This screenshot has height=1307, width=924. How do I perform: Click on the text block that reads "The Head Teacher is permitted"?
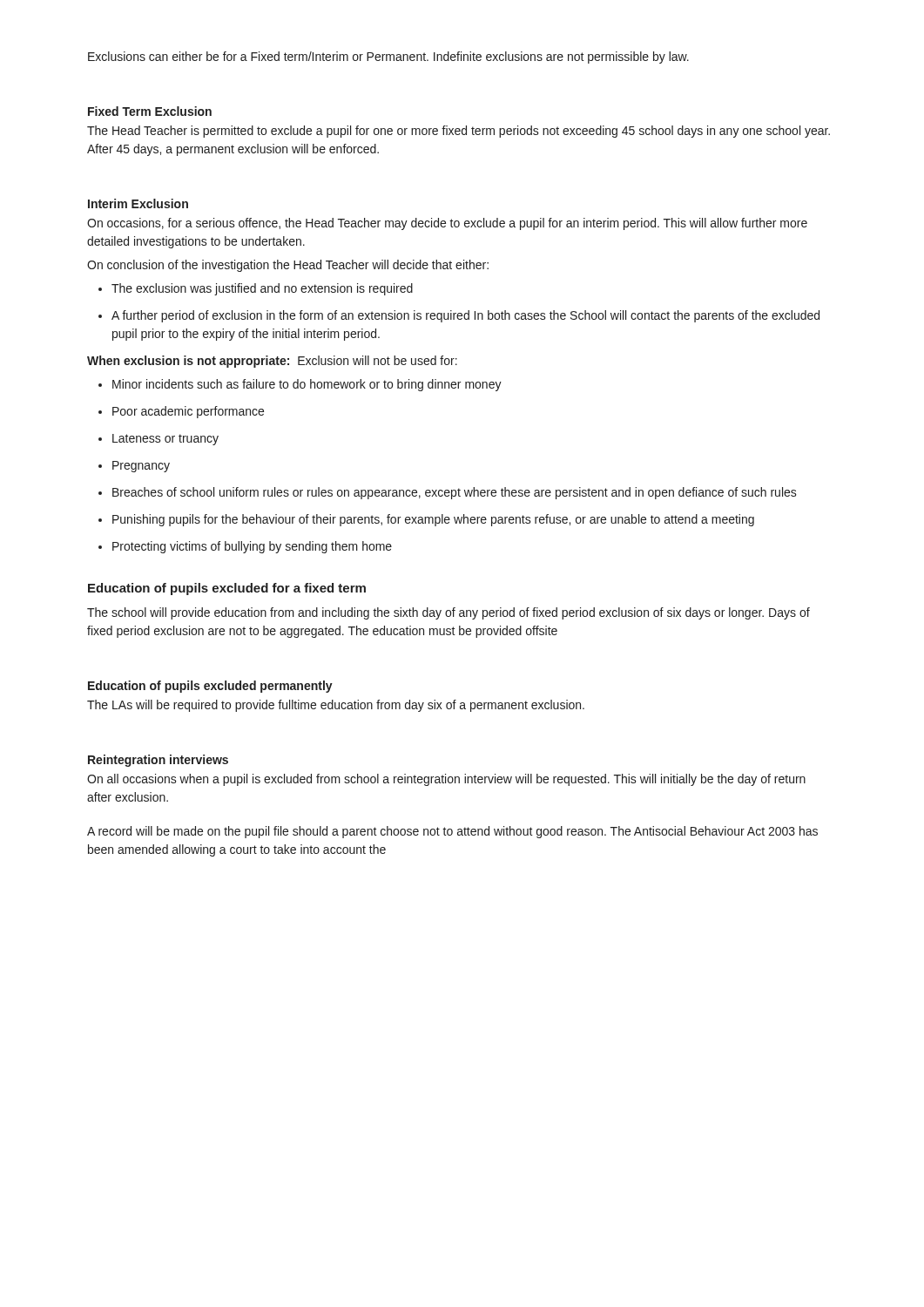459,140
